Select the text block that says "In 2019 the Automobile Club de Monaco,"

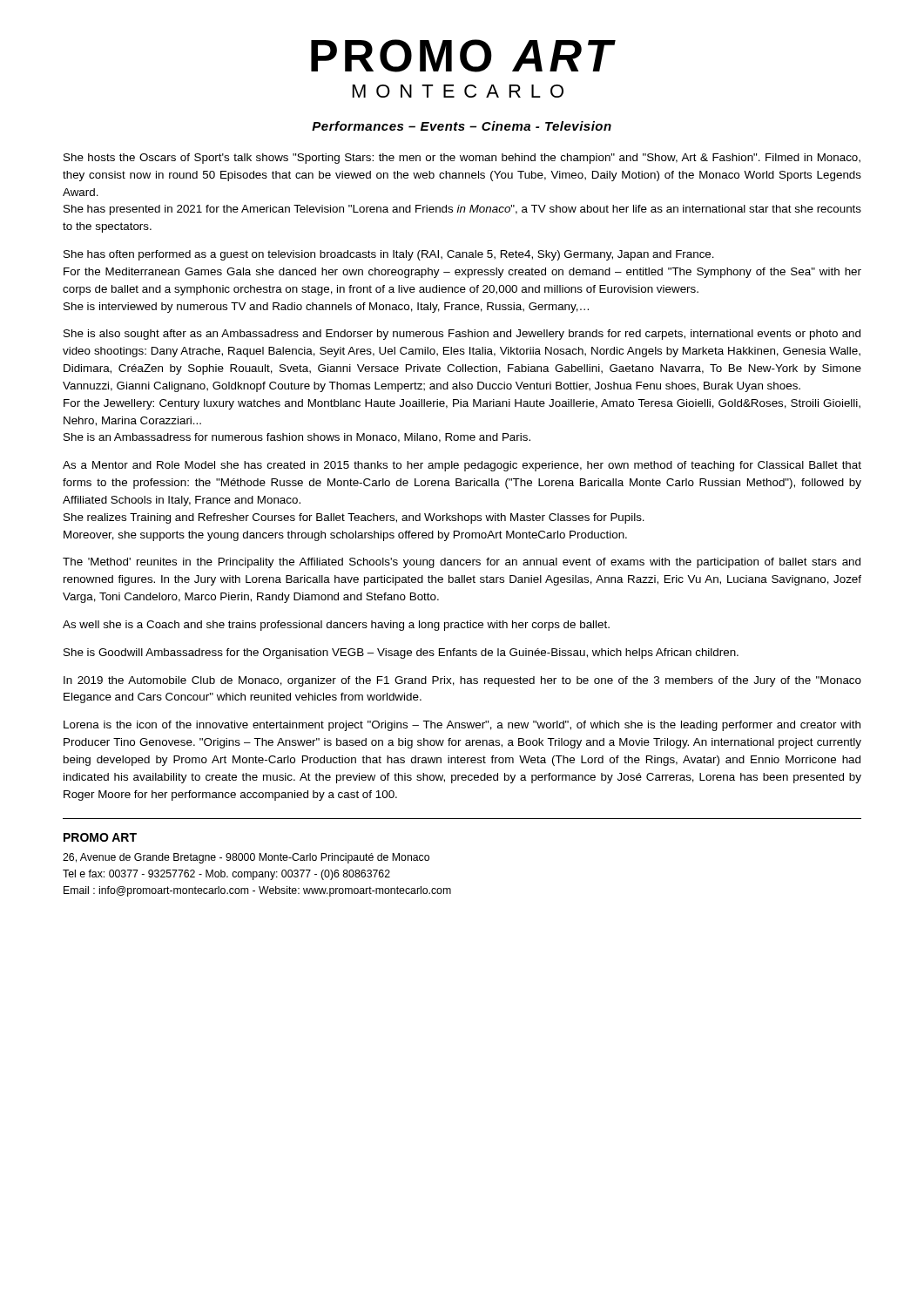click(462, 689)
